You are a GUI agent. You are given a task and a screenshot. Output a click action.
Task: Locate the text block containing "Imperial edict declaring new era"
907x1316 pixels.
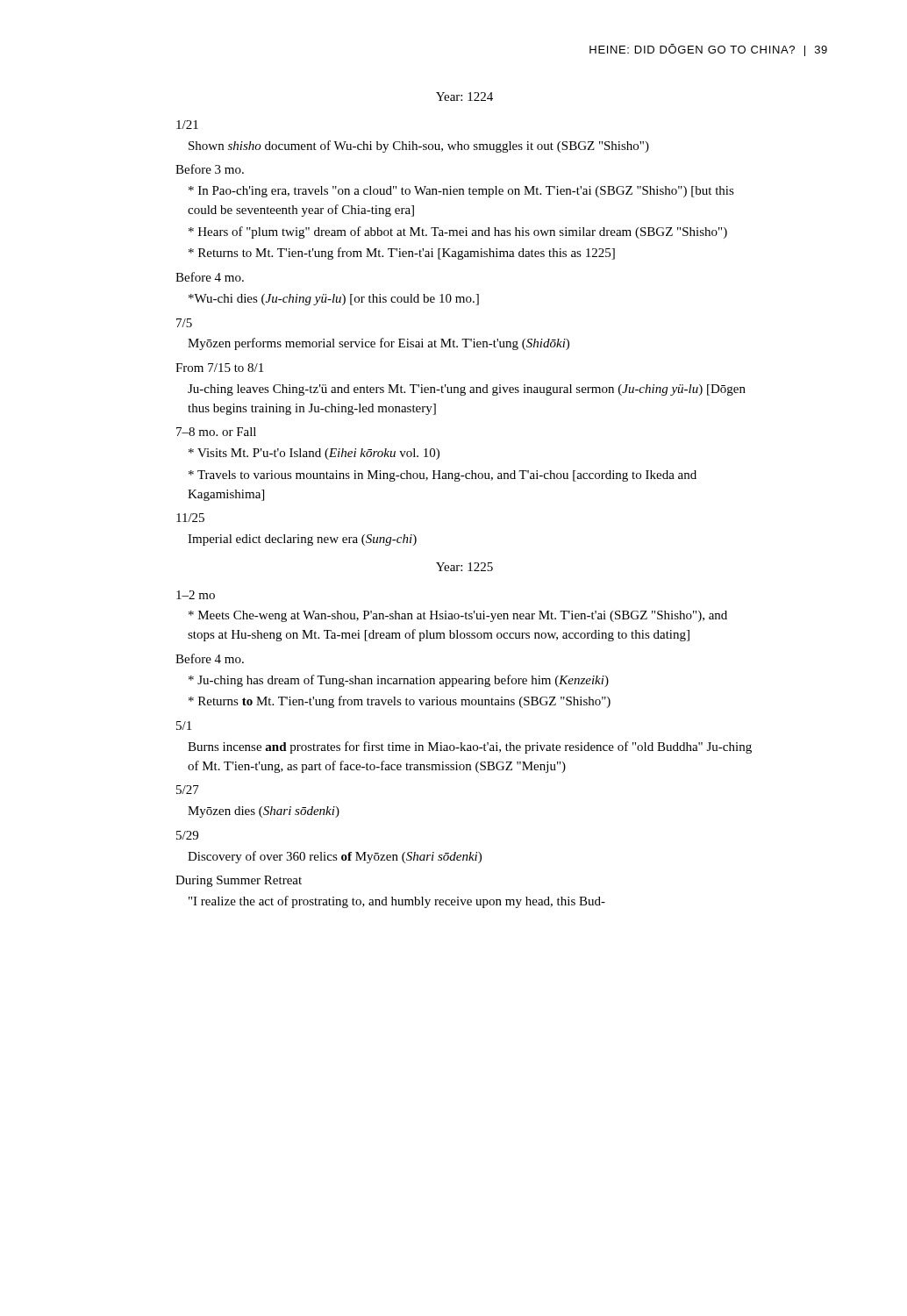[302, 539]
